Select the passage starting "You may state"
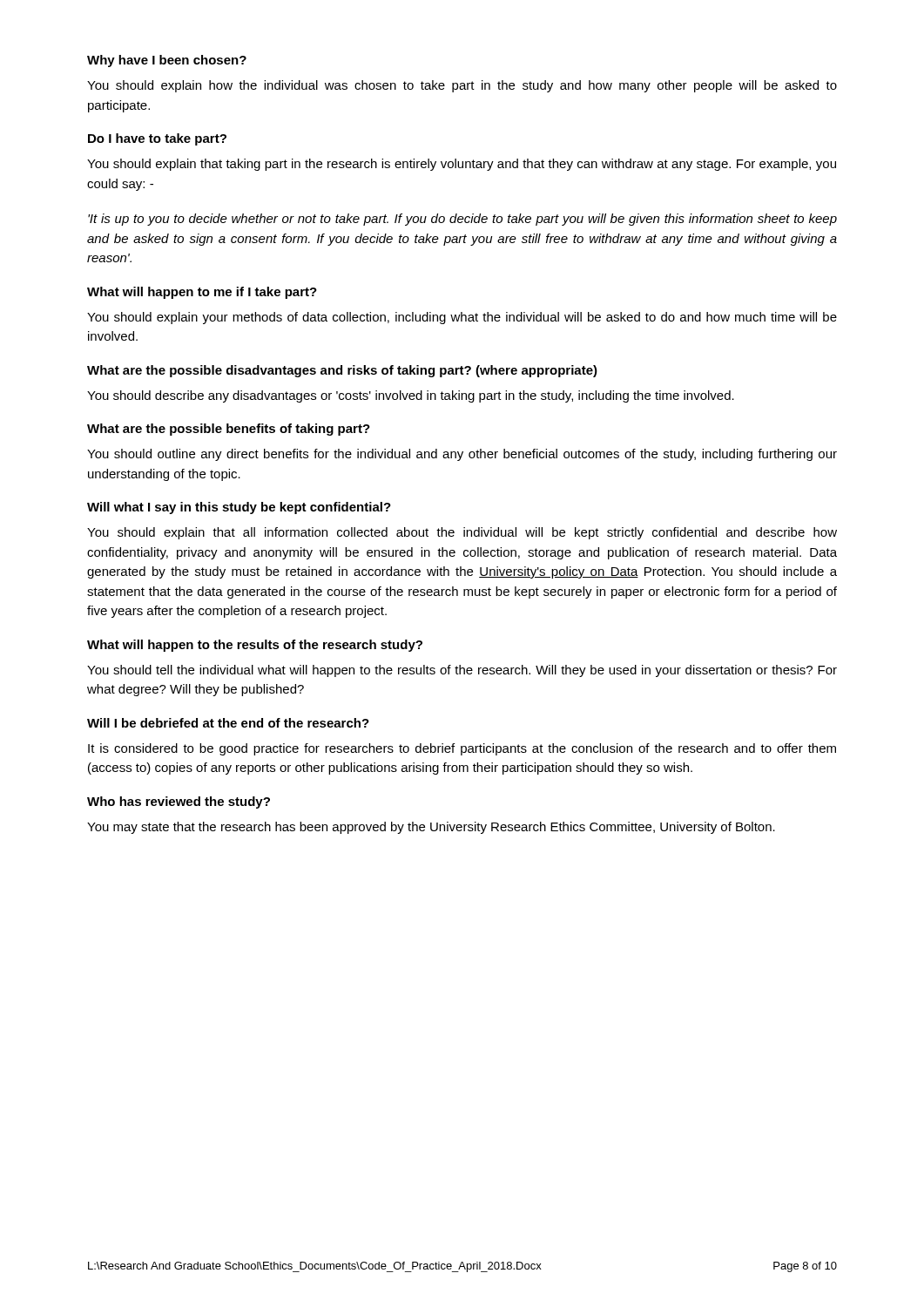Image resolution: width=924 pixels, height=1307 pixels. [431, 826]
